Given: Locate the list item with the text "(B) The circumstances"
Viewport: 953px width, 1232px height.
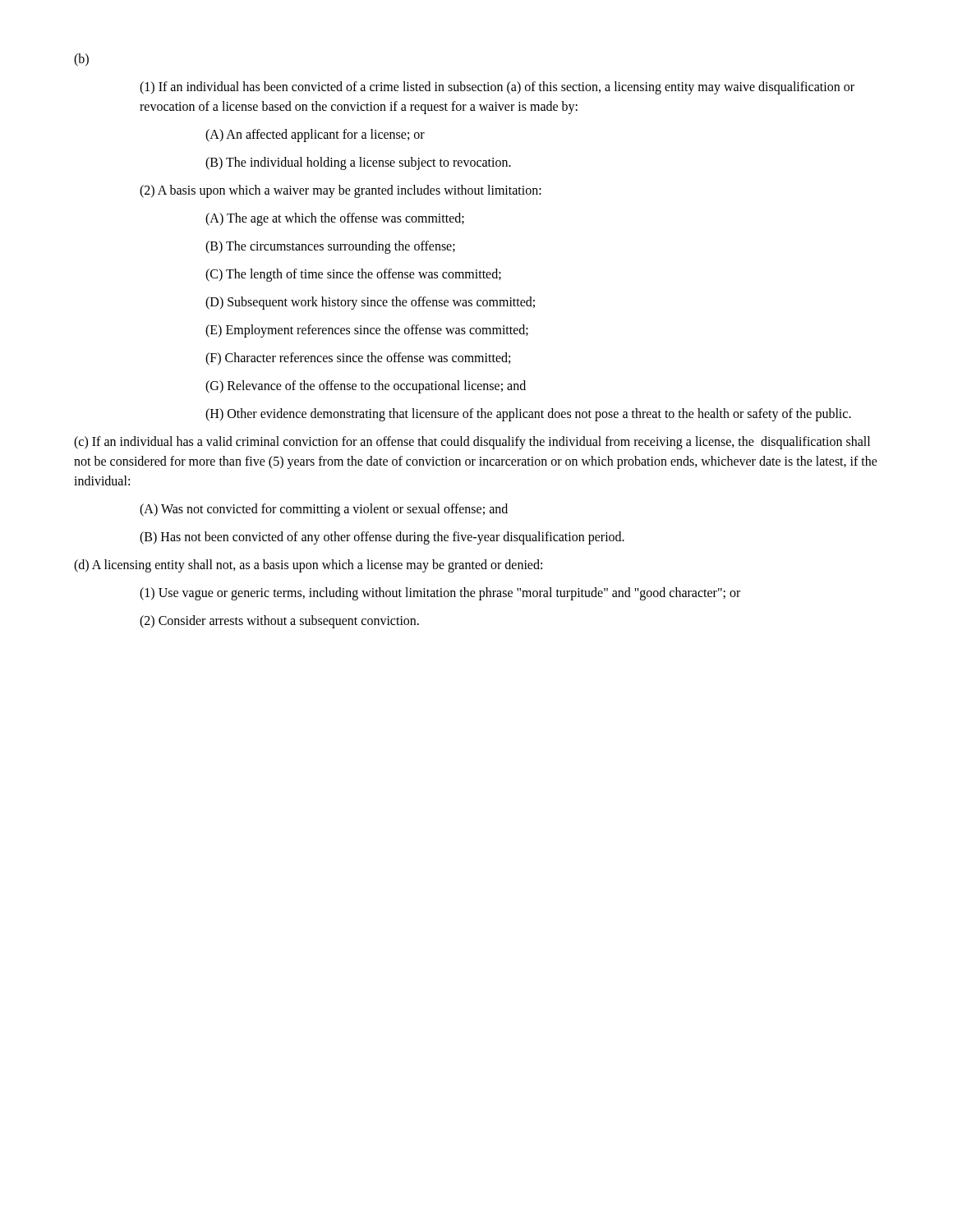Looking at the screenshot, I should point(331,246).
